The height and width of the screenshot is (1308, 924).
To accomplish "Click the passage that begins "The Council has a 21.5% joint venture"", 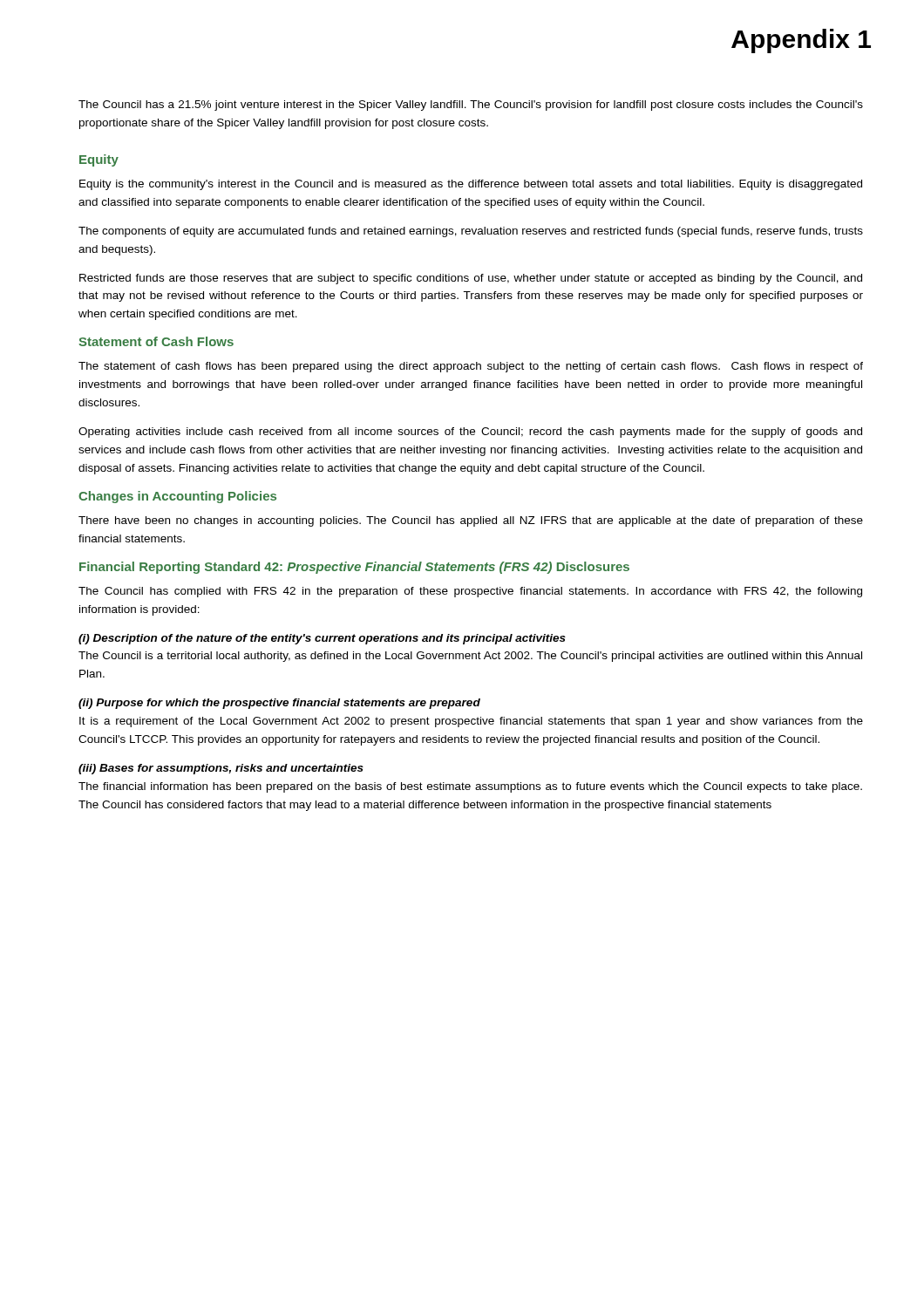I will (x=471, y=113).
